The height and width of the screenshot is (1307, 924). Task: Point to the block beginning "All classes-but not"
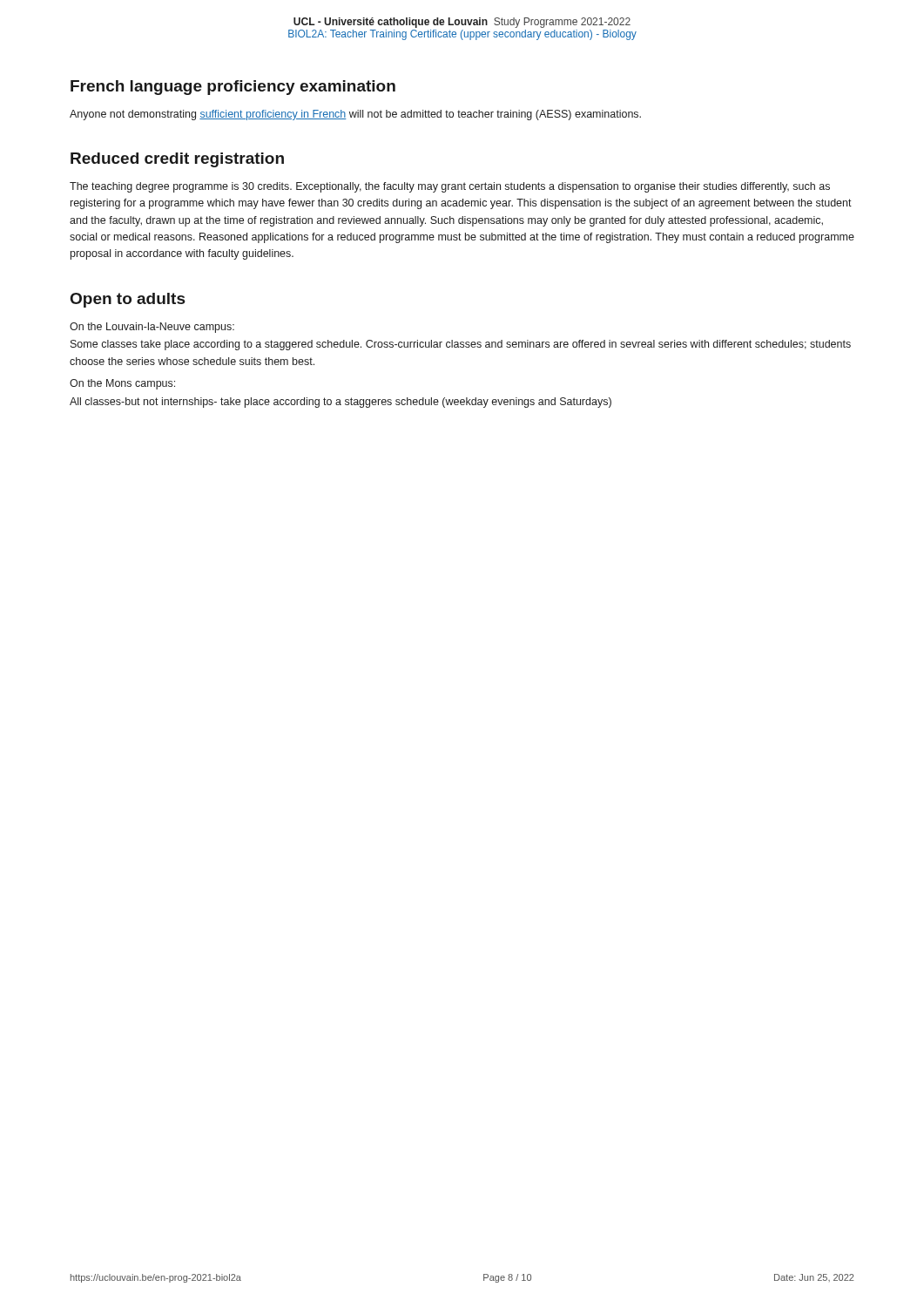pyautogui.click(x=341, y=402)
